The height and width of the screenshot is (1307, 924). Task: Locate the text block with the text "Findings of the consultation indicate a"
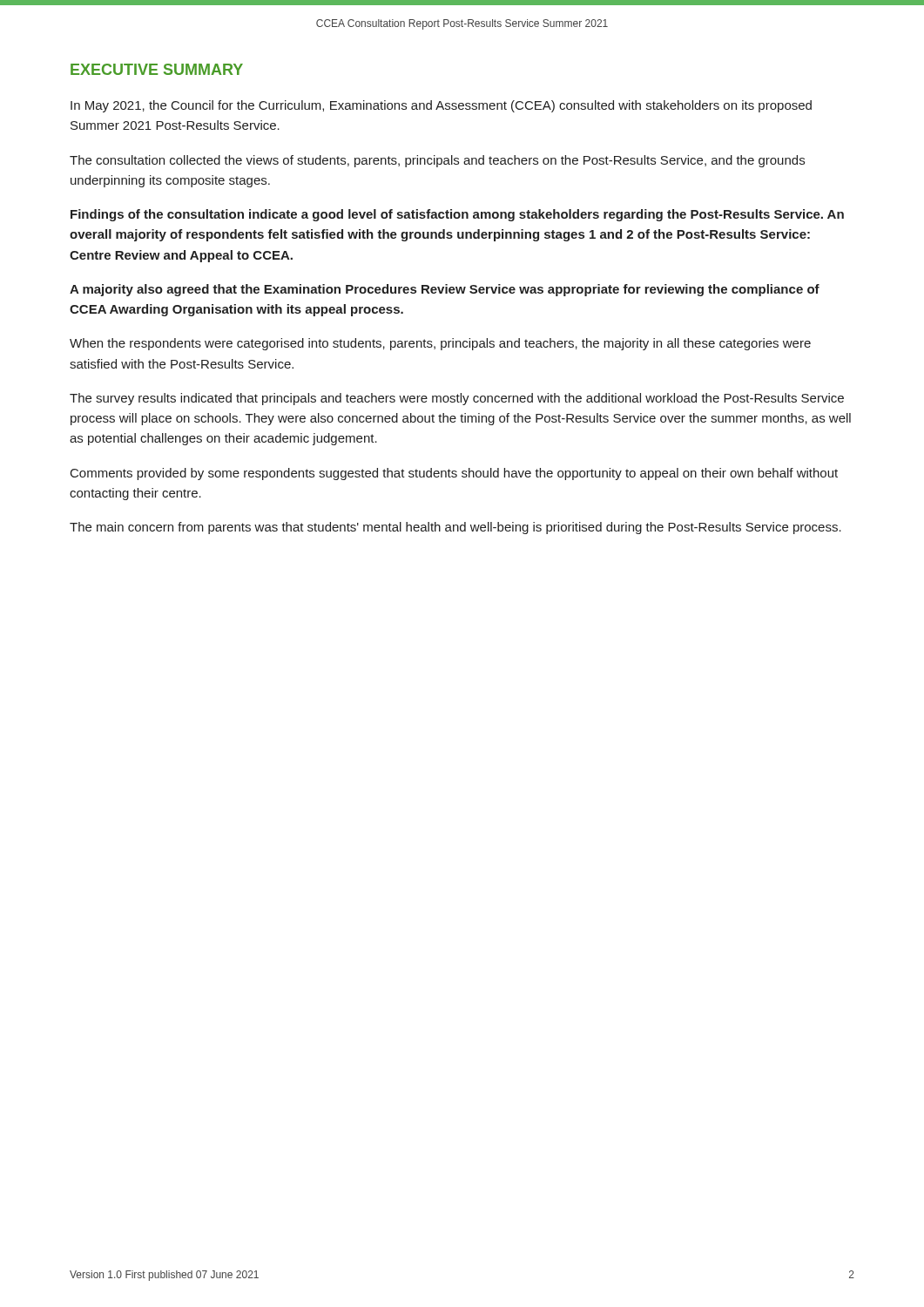(x=457, y=234)
